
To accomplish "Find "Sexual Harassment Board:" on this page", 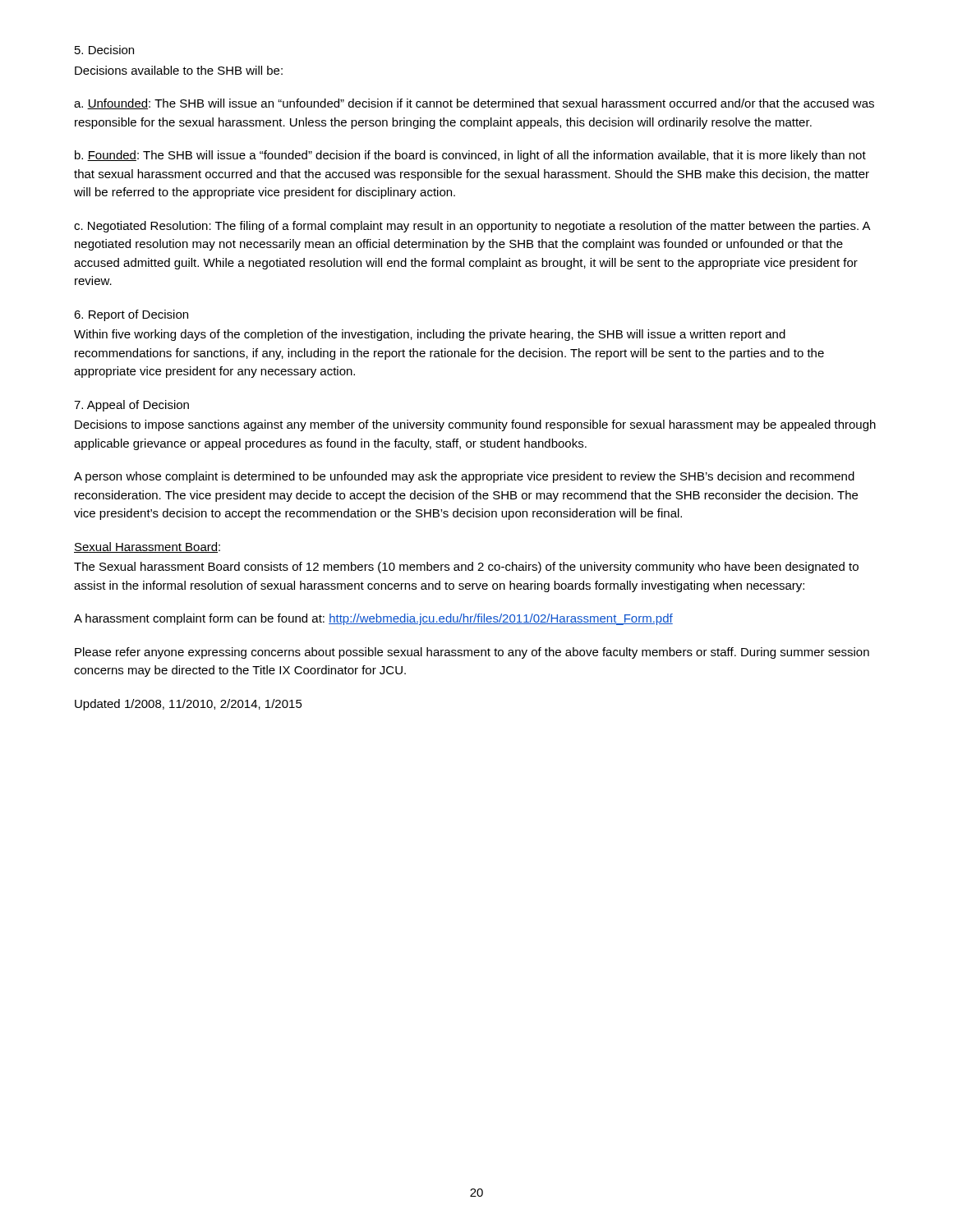I will point(148,546).
